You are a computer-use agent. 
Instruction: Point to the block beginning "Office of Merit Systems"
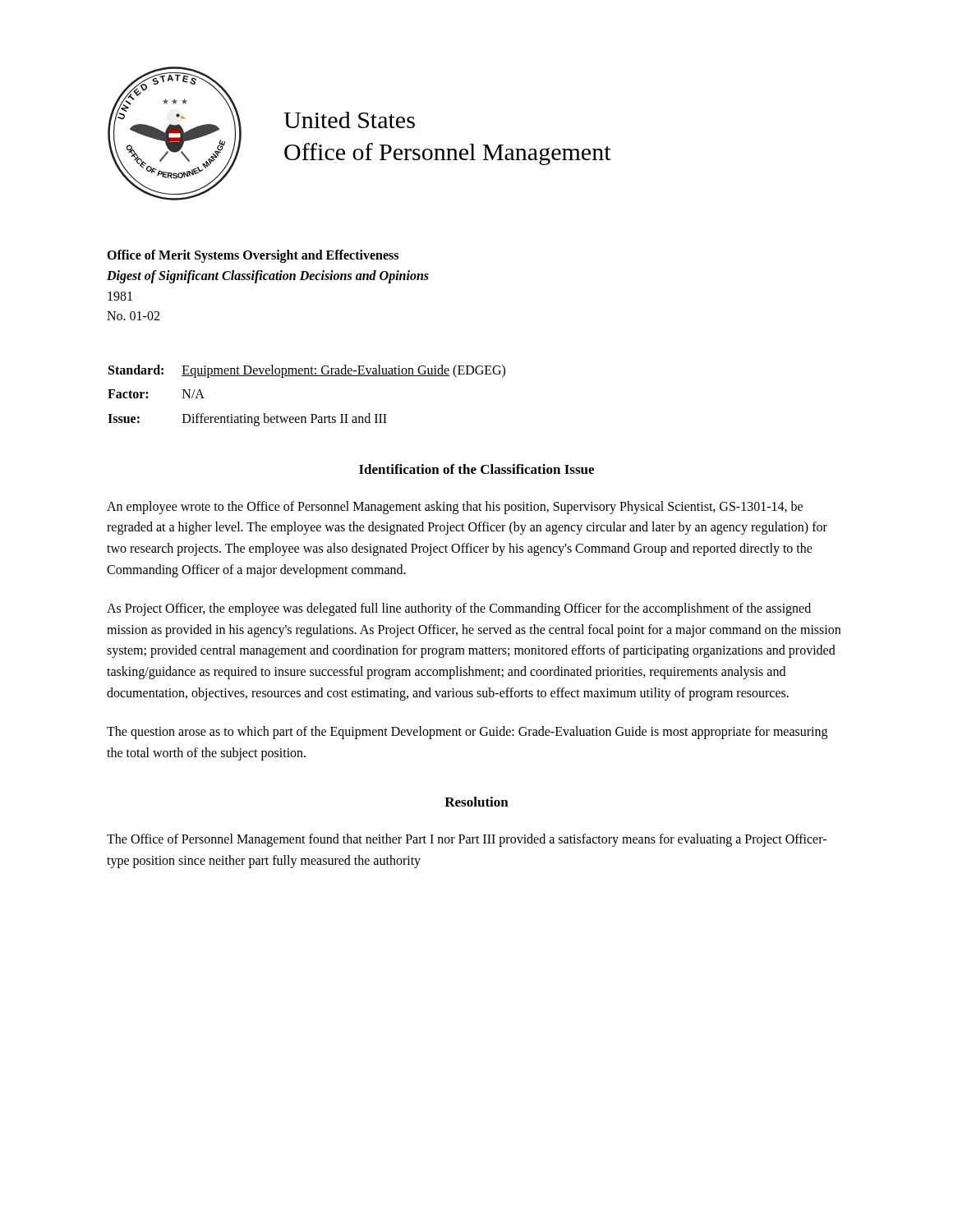(x=253, y=256)
